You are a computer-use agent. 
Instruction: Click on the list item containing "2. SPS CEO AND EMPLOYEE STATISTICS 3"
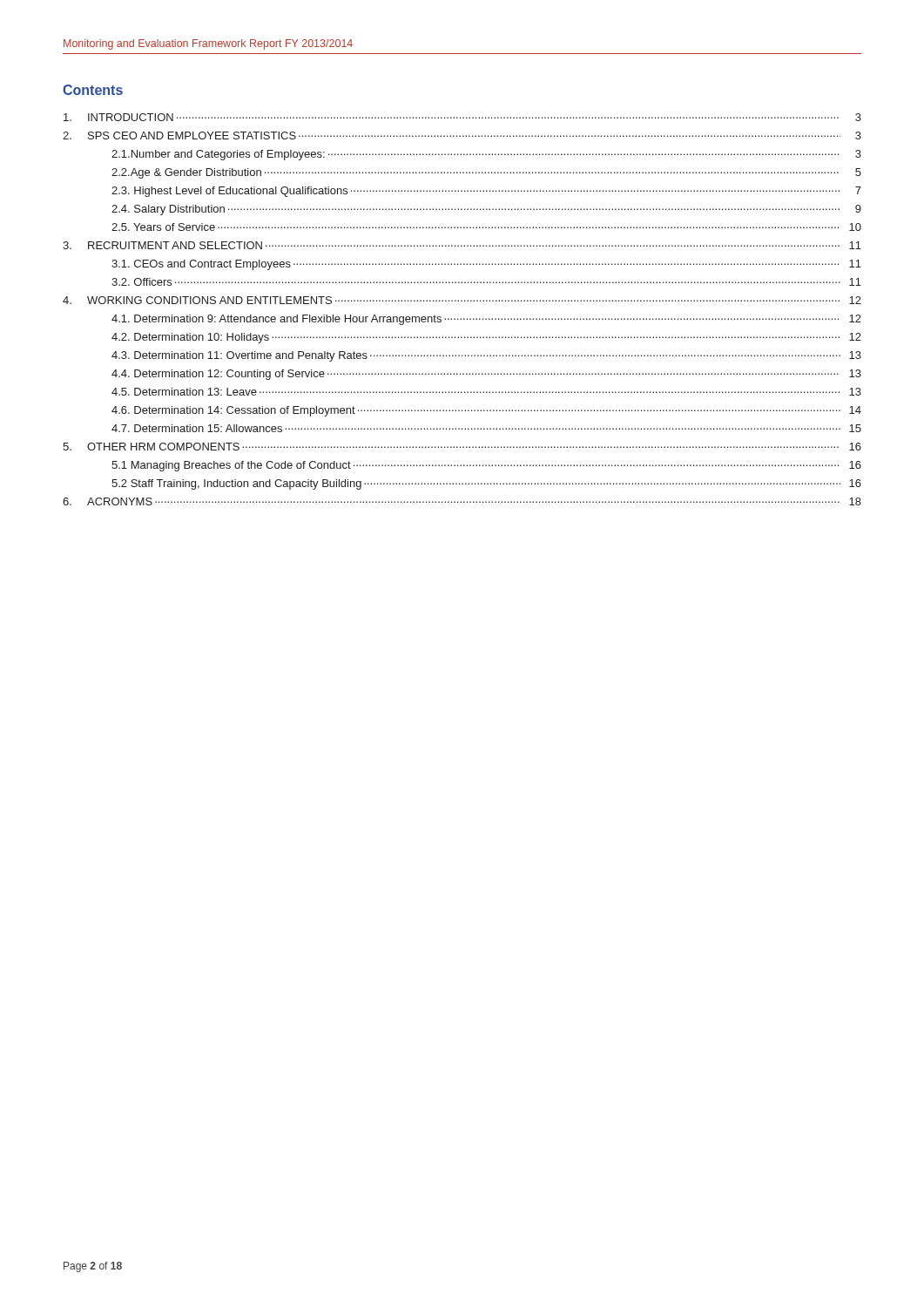(x=462, y=135)
